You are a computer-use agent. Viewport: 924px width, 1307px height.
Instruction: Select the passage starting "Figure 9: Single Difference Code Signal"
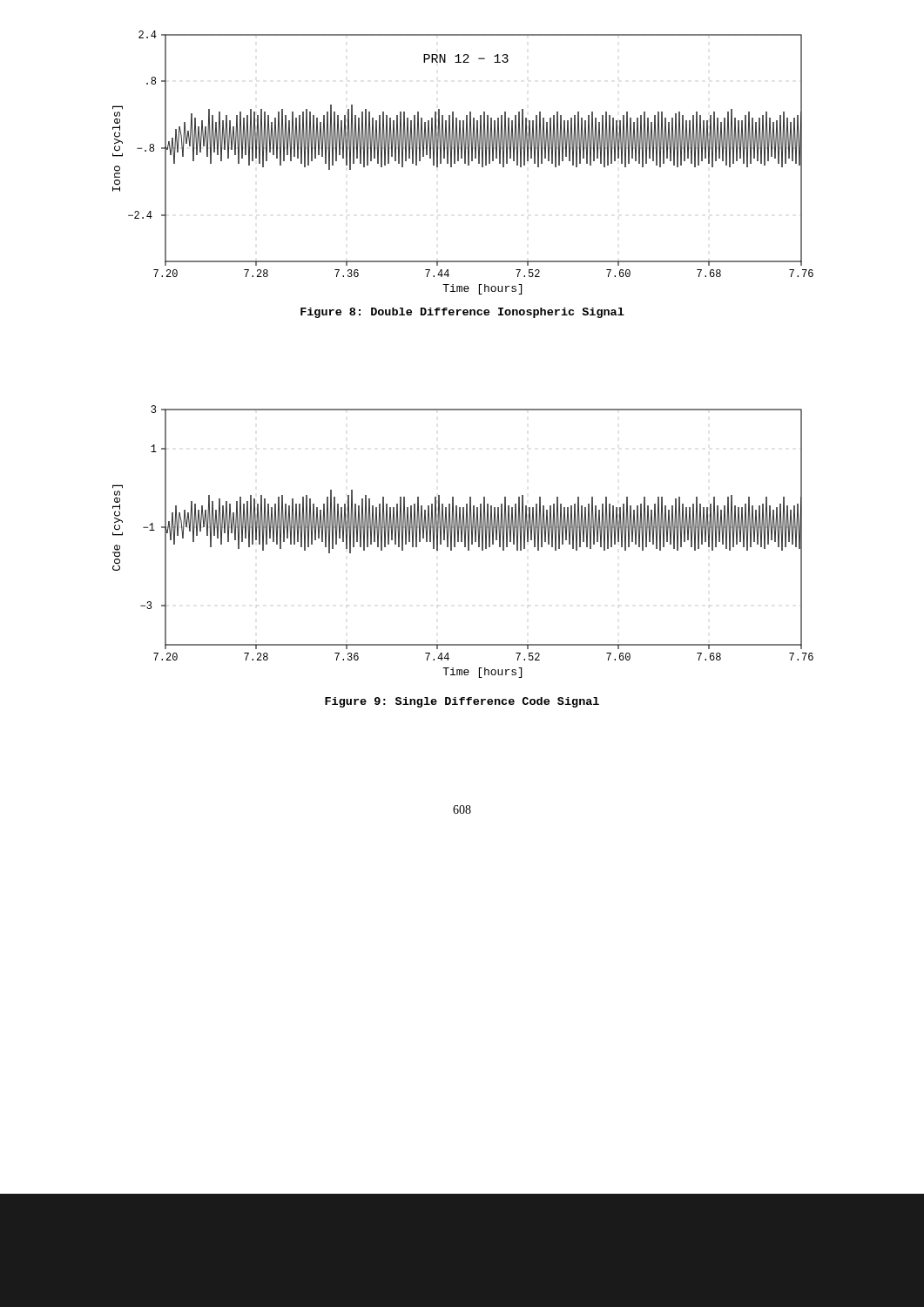pos(462,702)
